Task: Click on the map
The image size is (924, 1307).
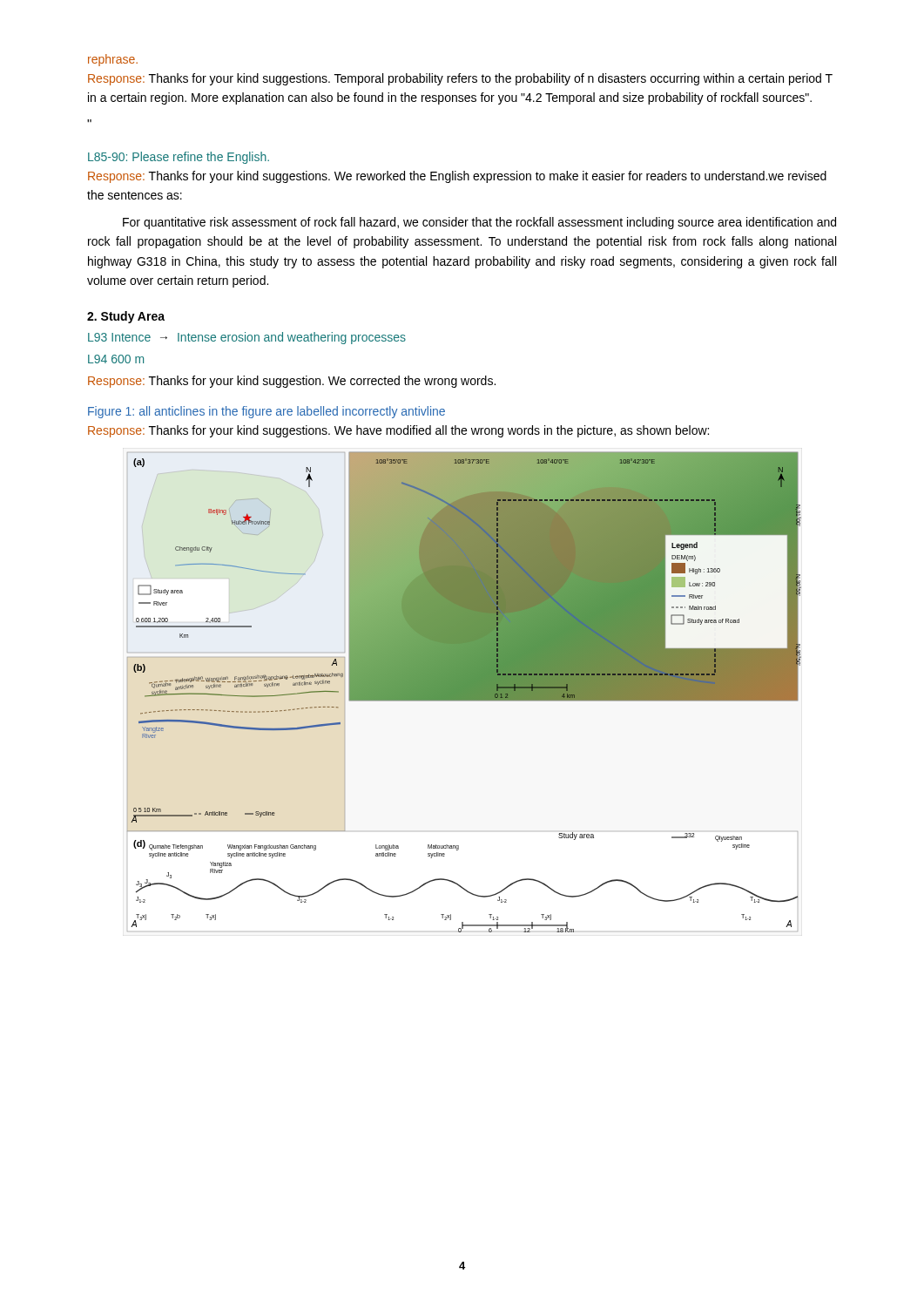Action: [x=462, y=692]
